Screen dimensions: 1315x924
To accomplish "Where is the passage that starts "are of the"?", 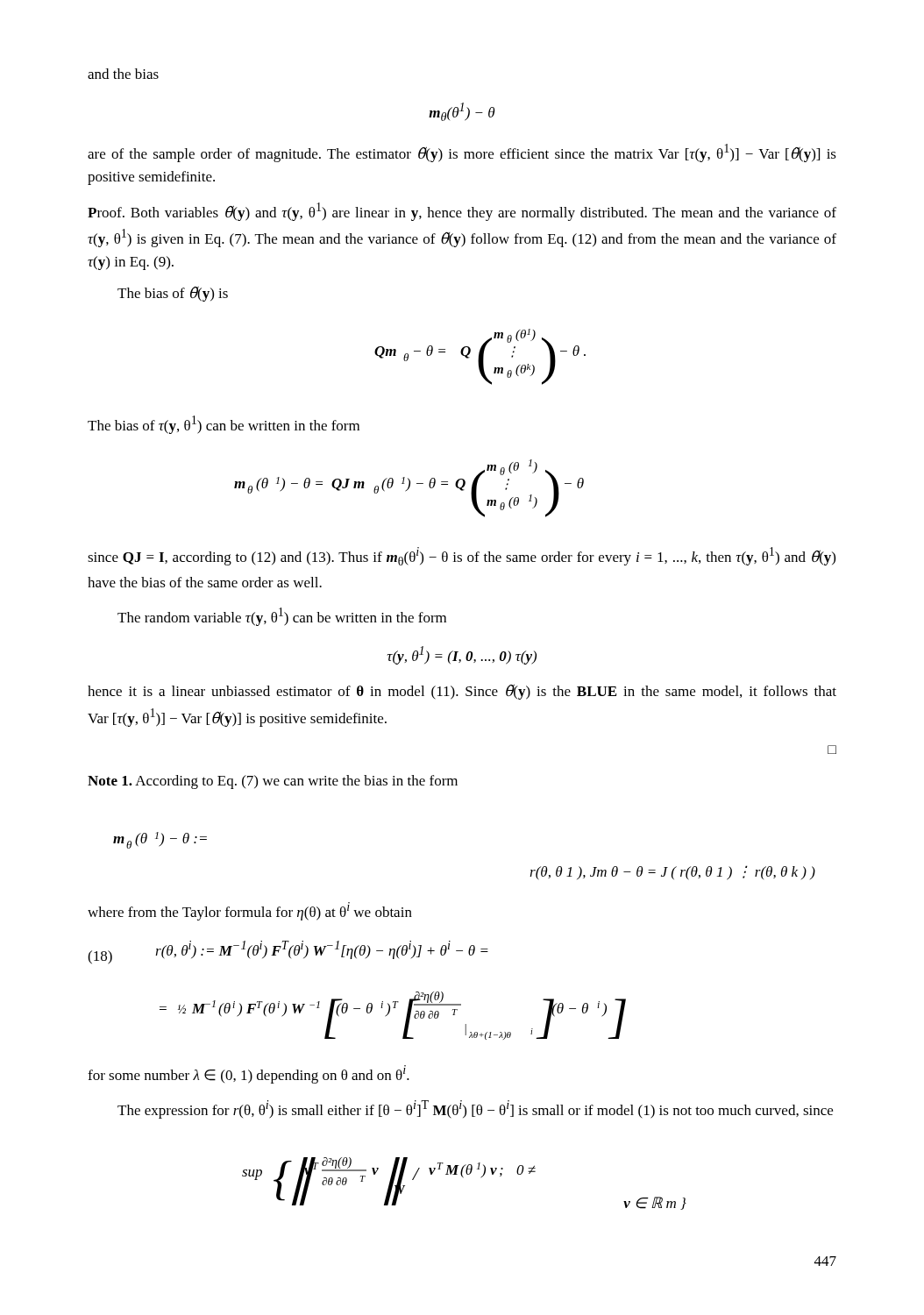I will coord(462,163).
